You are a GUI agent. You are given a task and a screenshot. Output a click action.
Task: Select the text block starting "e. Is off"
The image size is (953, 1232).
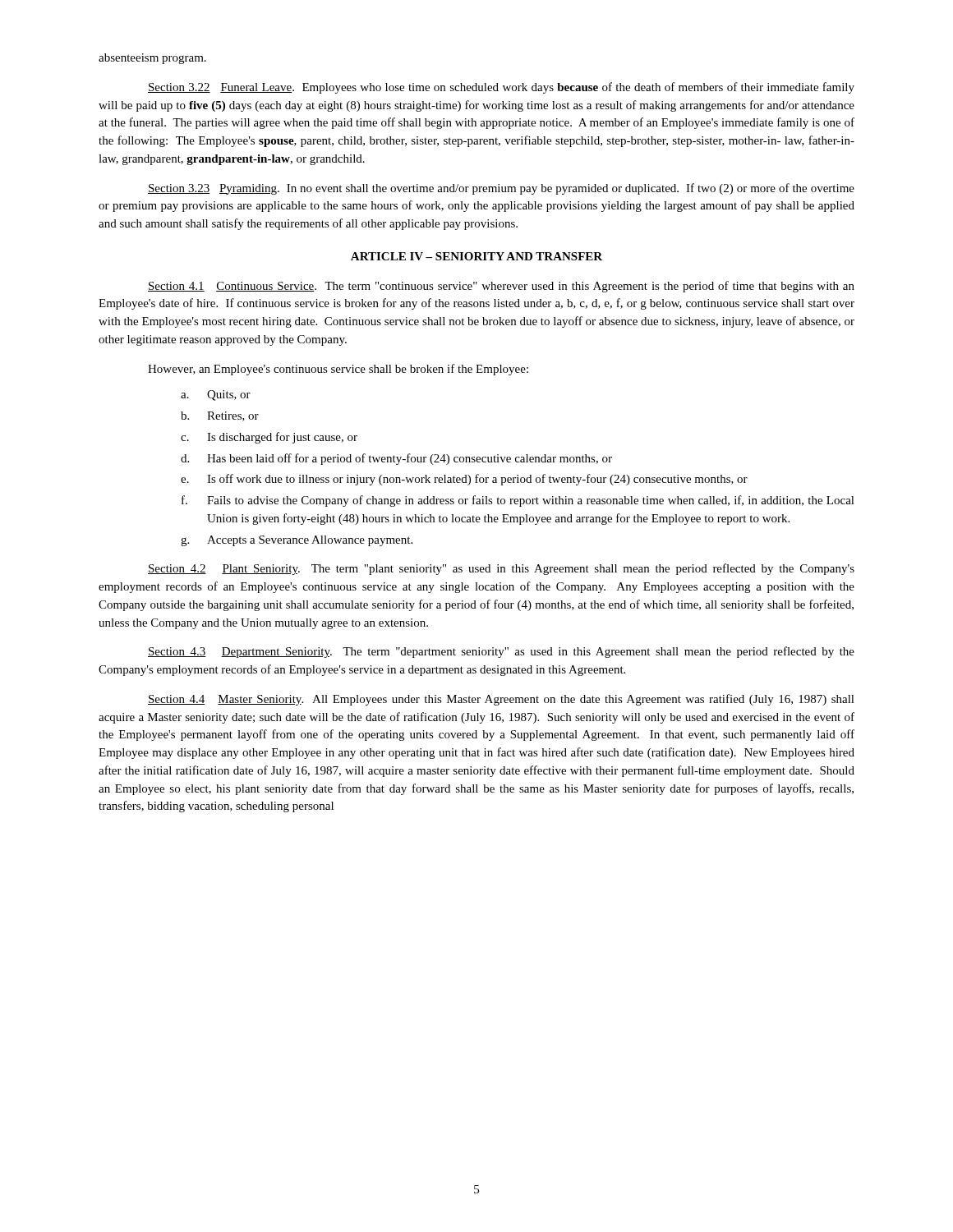[518, 480]
